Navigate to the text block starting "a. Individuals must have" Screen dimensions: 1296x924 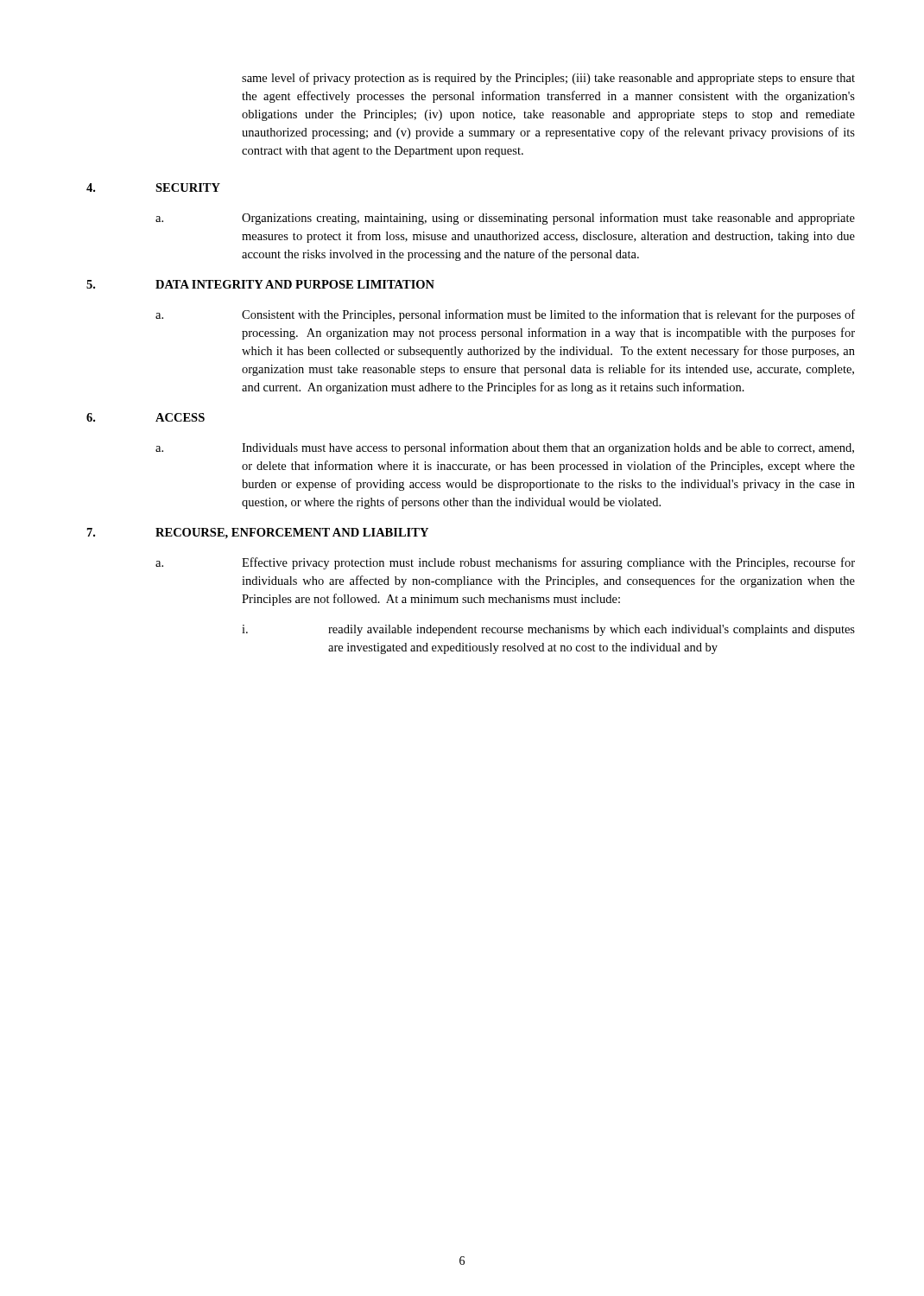[505, 475]
